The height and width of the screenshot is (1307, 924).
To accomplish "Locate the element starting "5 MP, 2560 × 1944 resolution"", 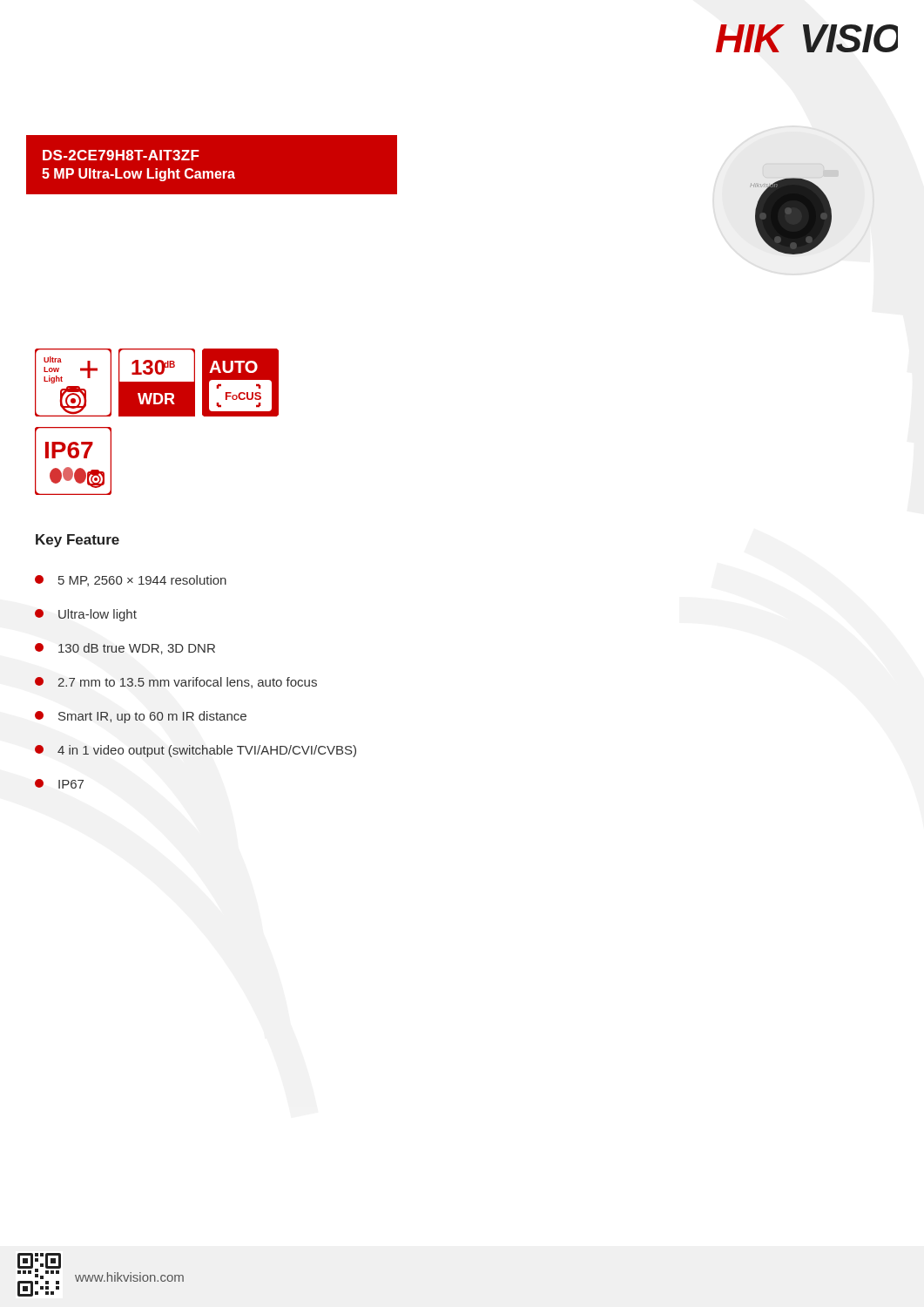I will pyautogui.click(x=131, y=580).
